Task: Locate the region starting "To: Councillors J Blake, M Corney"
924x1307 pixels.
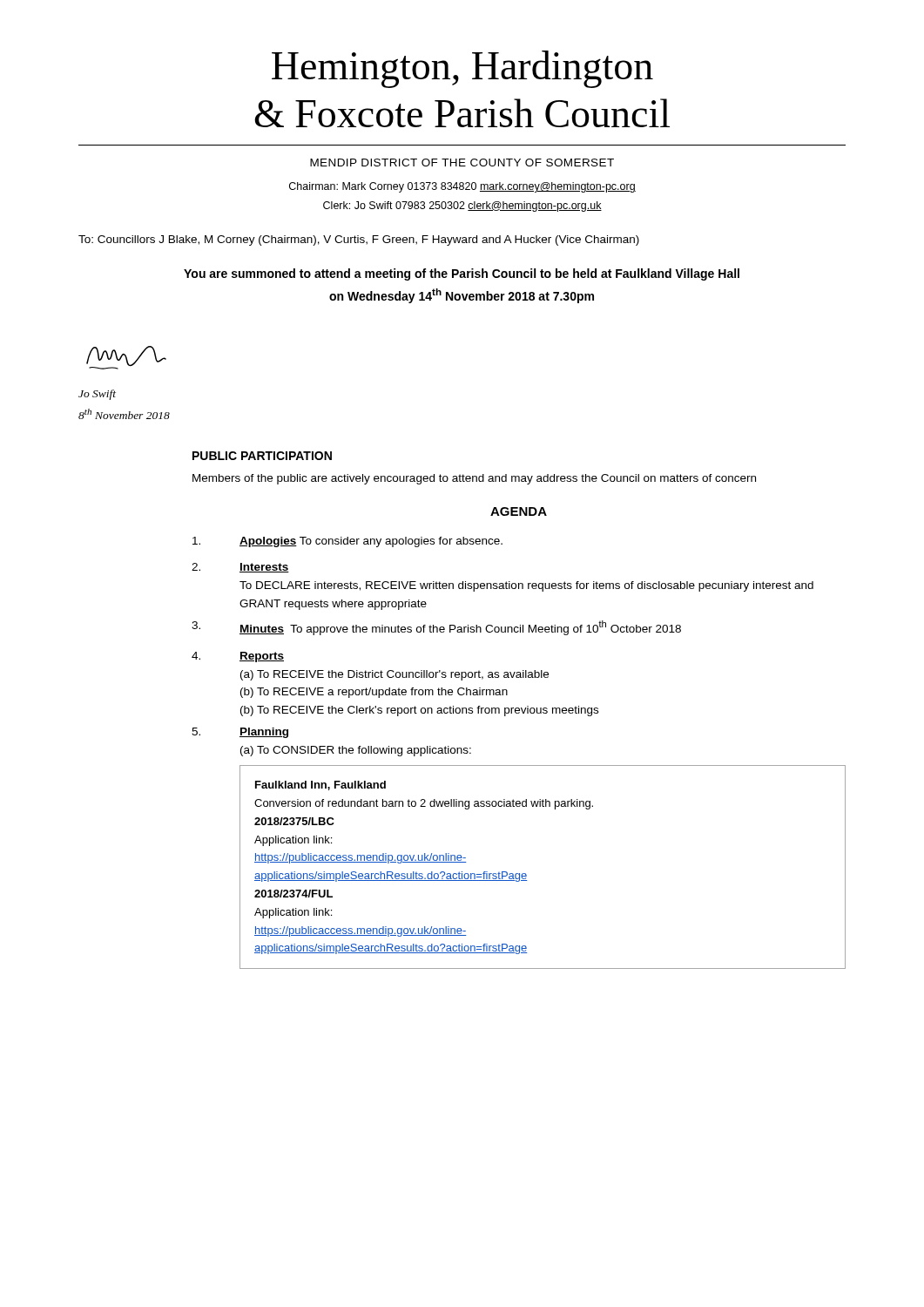Action: coord(359,239)
